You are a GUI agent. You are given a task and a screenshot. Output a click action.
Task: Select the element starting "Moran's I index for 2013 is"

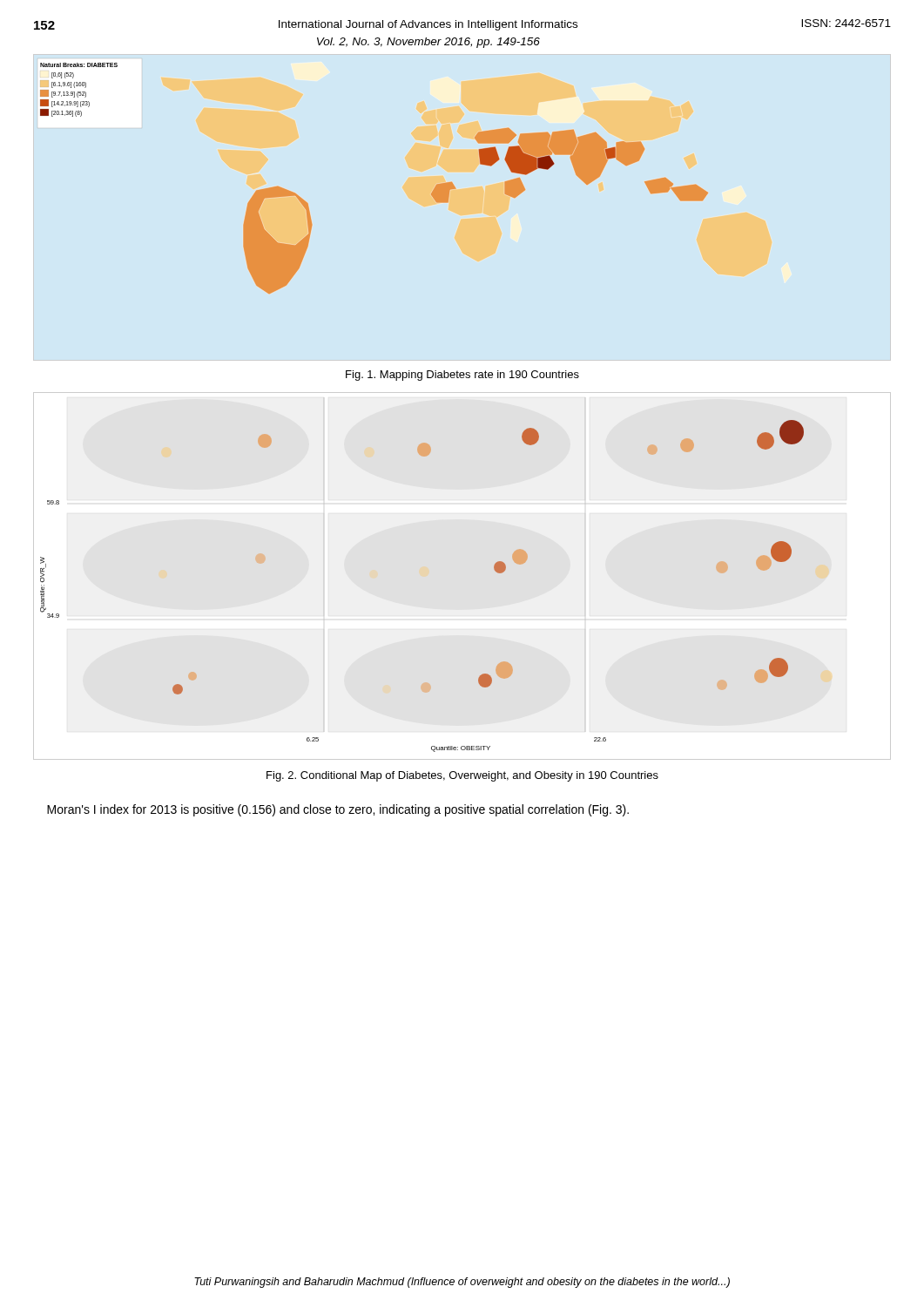331,809
